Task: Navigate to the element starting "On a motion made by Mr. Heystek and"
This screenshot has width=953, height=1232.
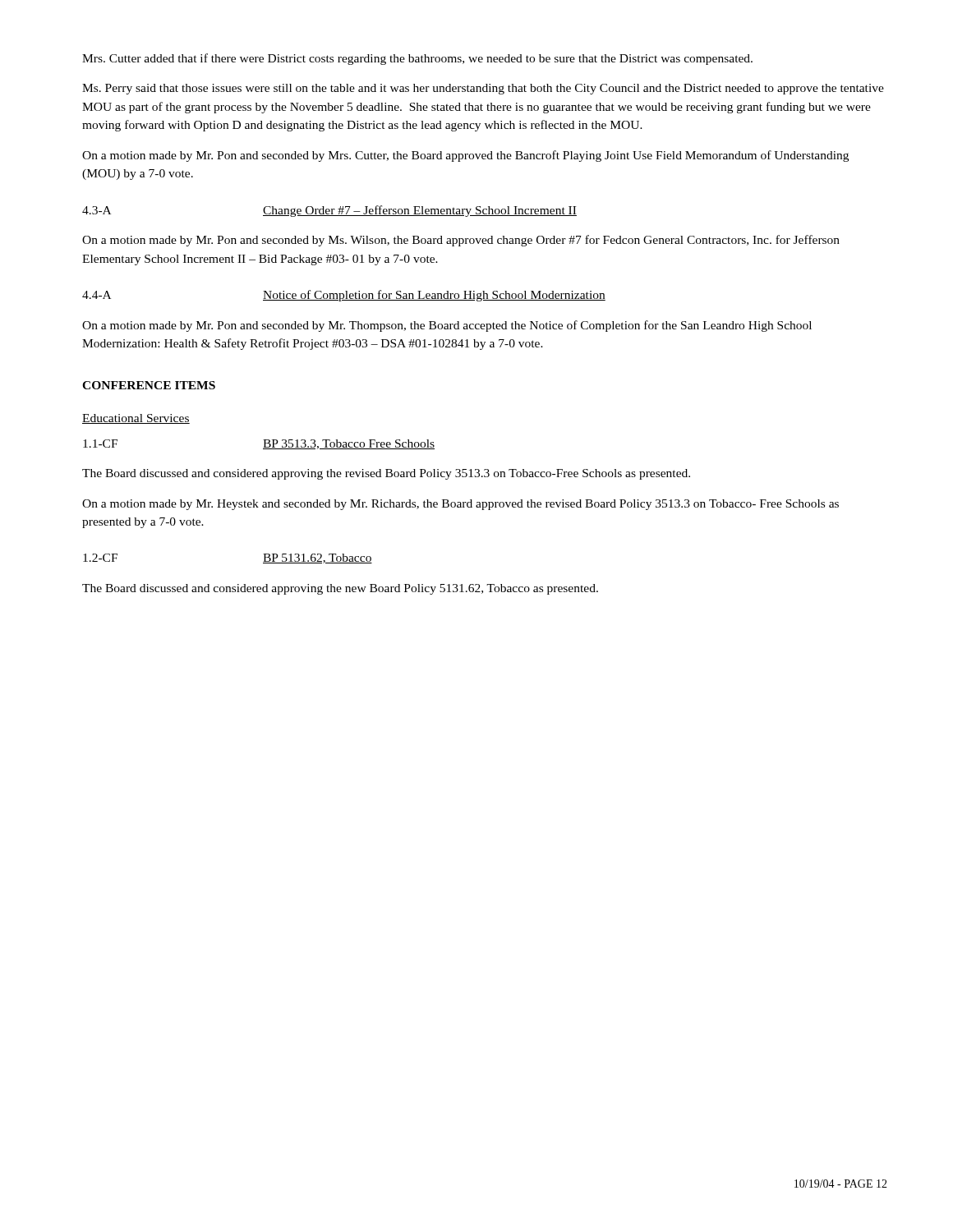Action: 461,512
